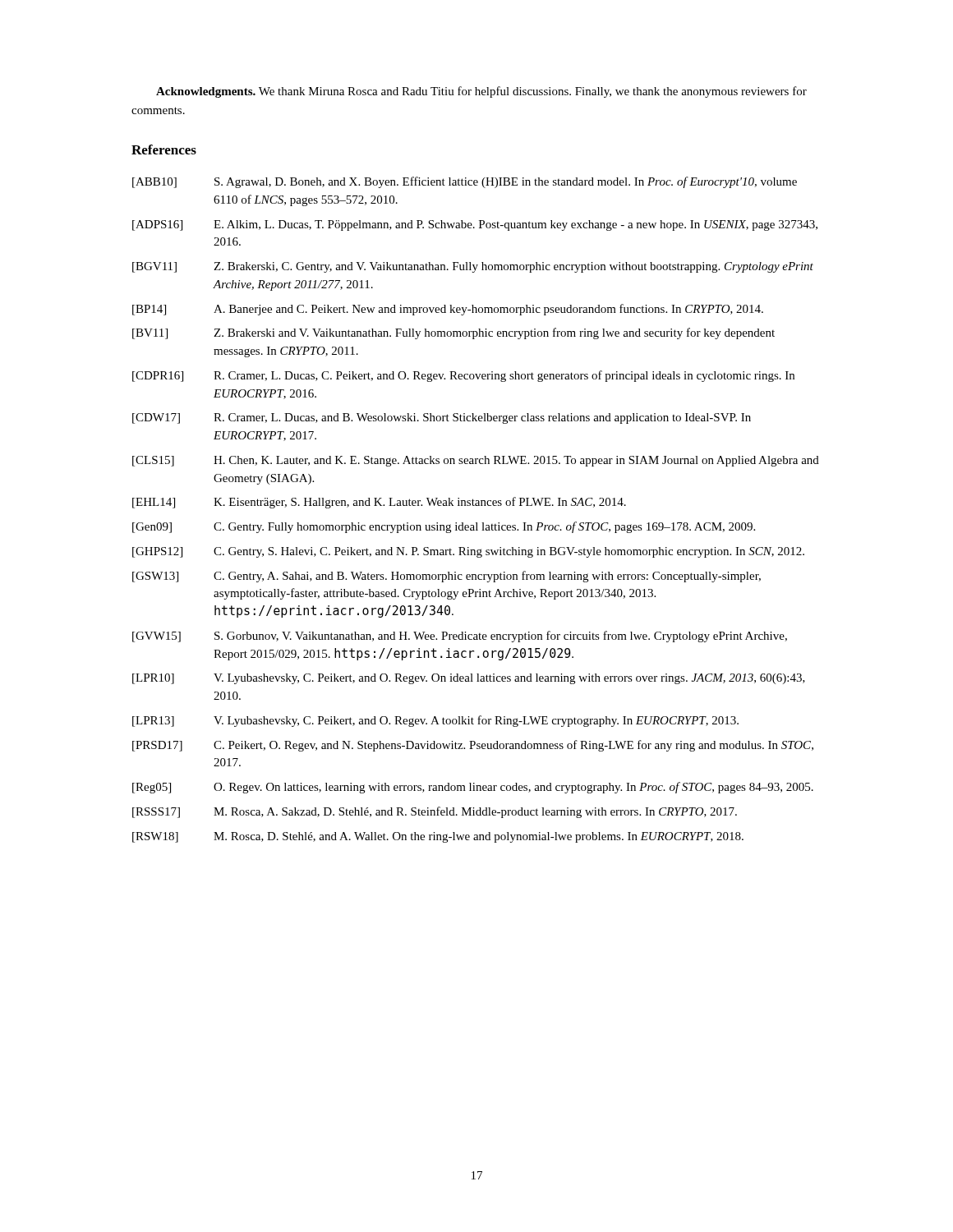Locate the block of text that opens with "[Gen09] C. Gentry. Fully homomorphic encryption"
This screenshot has height=1232, width=953.
(476, 527)
